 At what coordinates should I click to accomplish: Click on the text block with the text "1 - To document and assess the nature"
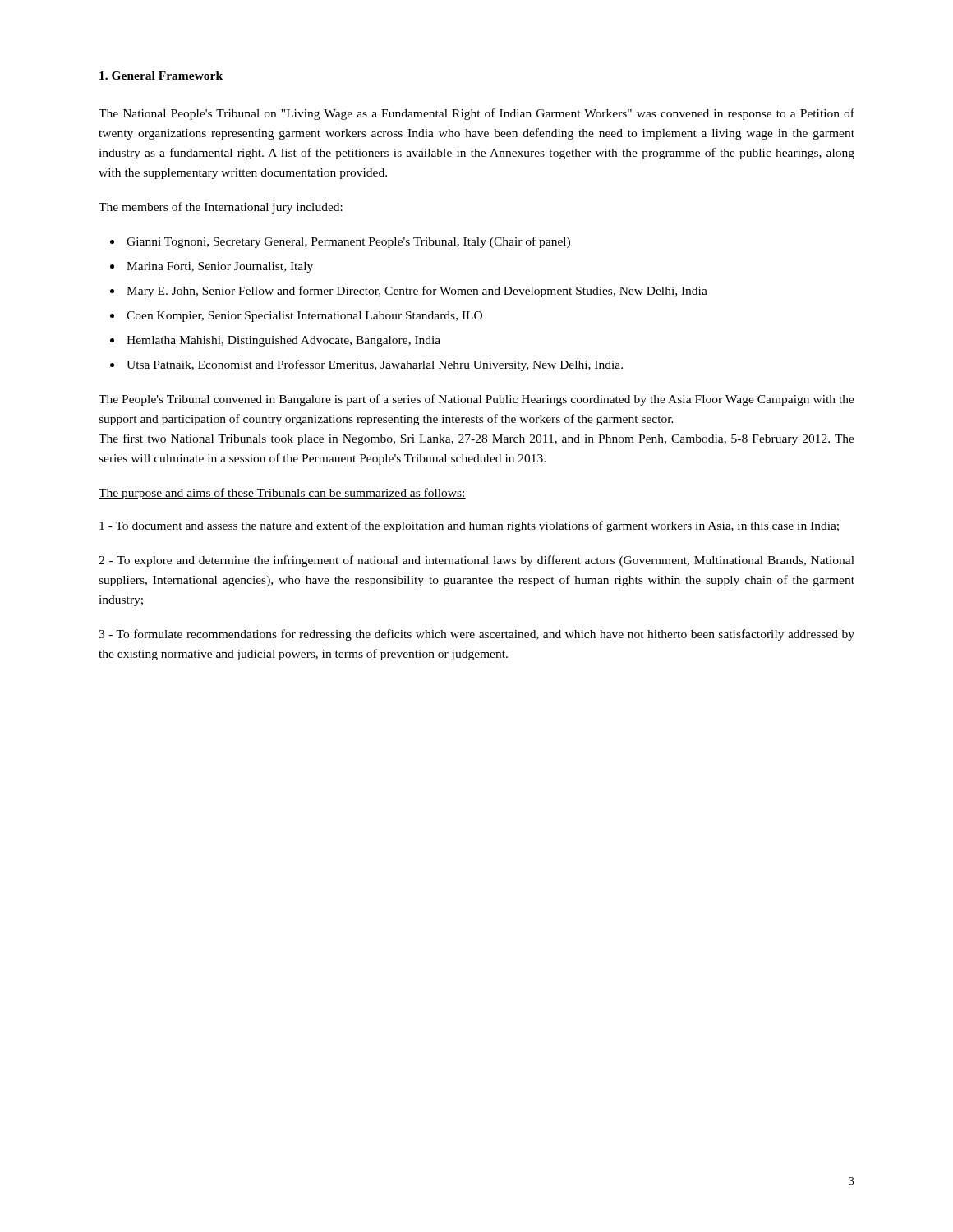pos(469,525)
